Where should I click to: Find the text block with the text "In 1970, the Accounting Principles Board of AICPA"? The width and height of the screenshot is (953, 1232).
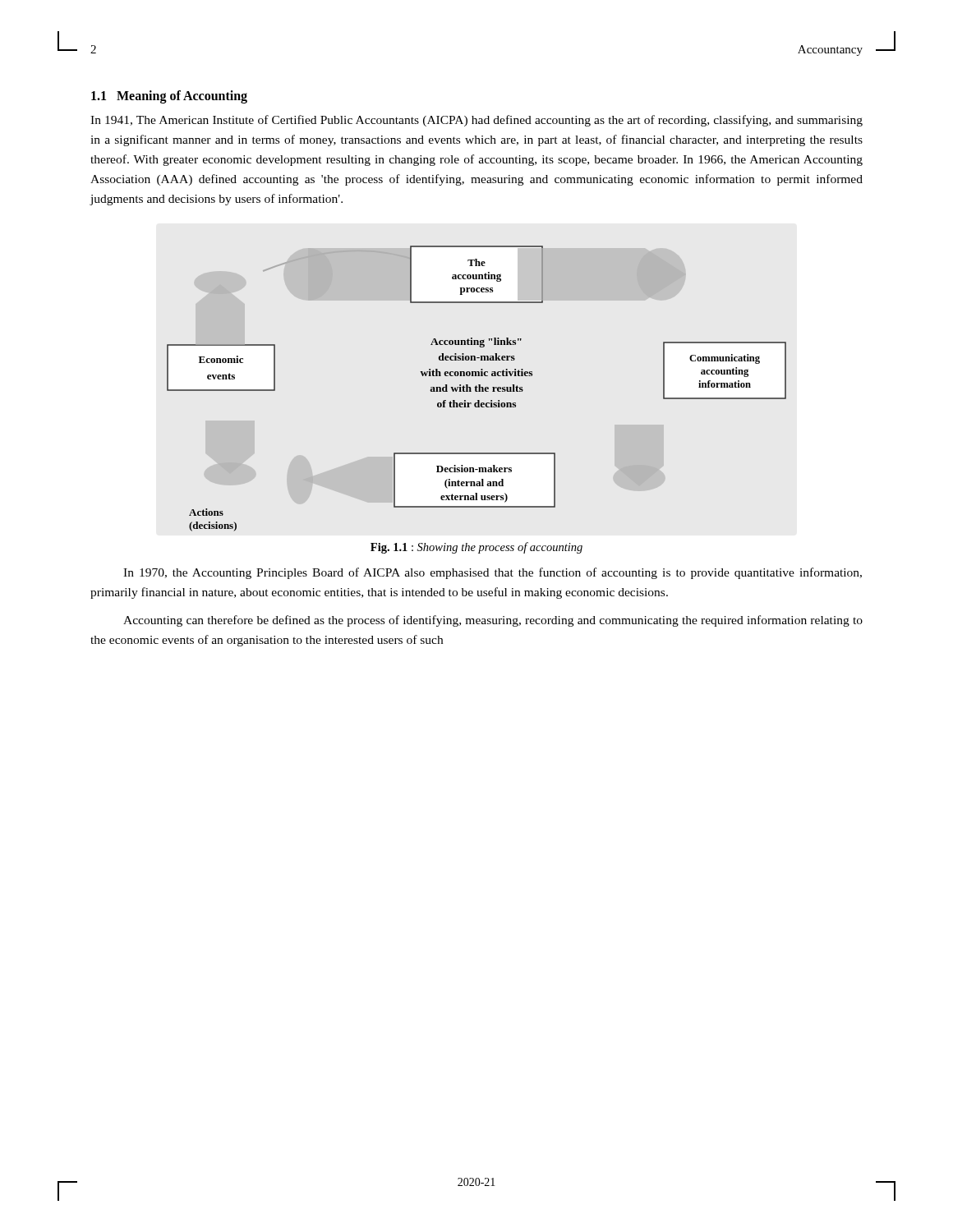(x=476, y=582)
